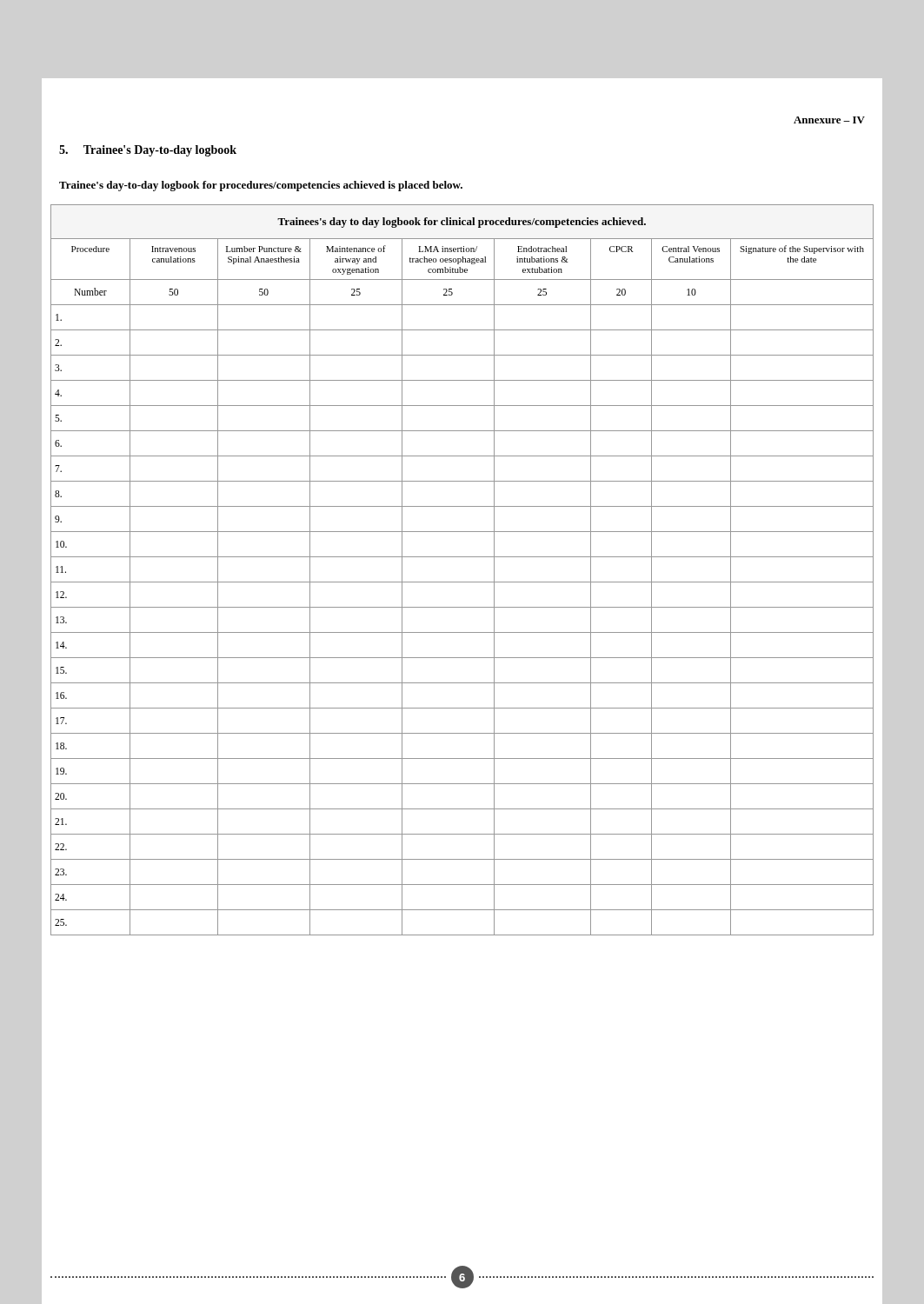The height and width of the screenshot is (1304, 924).
Task: Locate the text block starting "Trainee's day-to-day logbook for procedures/competencies"
Action: (x=261, y=185)
